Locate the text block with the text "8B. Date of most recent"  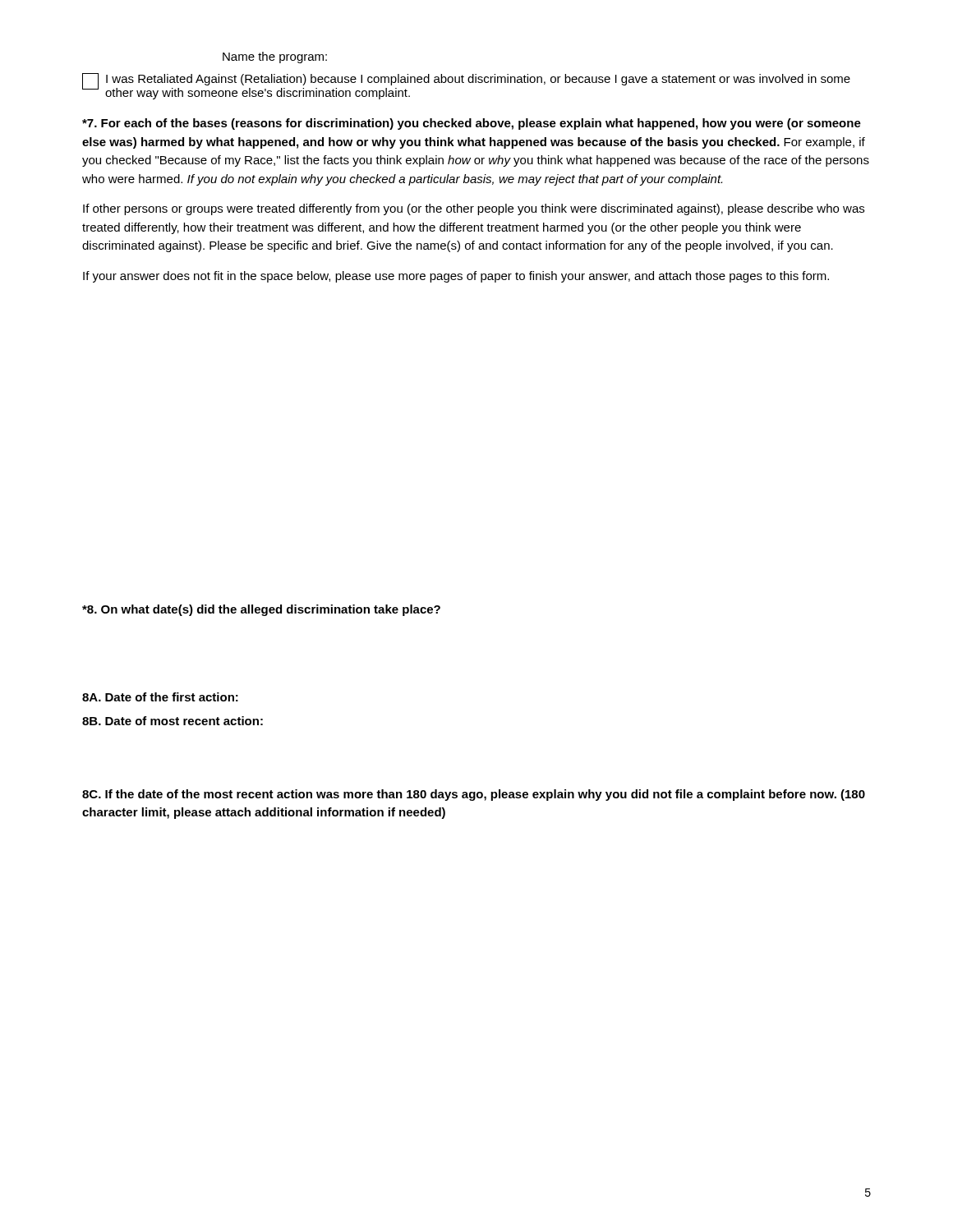(173, 720)
